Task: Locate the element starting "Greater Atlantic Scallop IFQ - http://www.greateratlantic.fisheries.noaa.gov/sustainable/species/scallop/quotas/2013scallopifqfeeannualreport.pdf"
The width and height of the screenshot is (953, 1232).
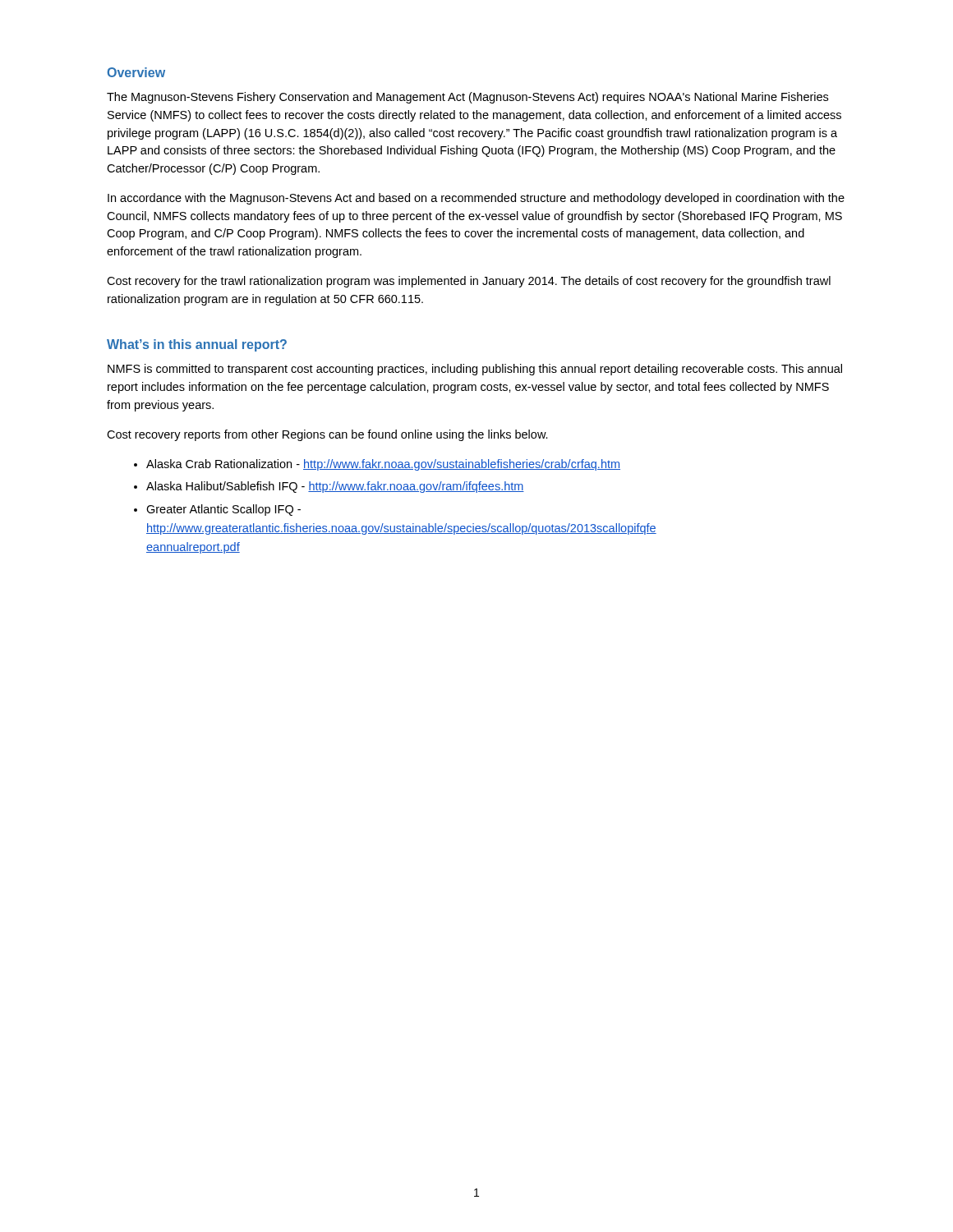Action: click(401, 528)
